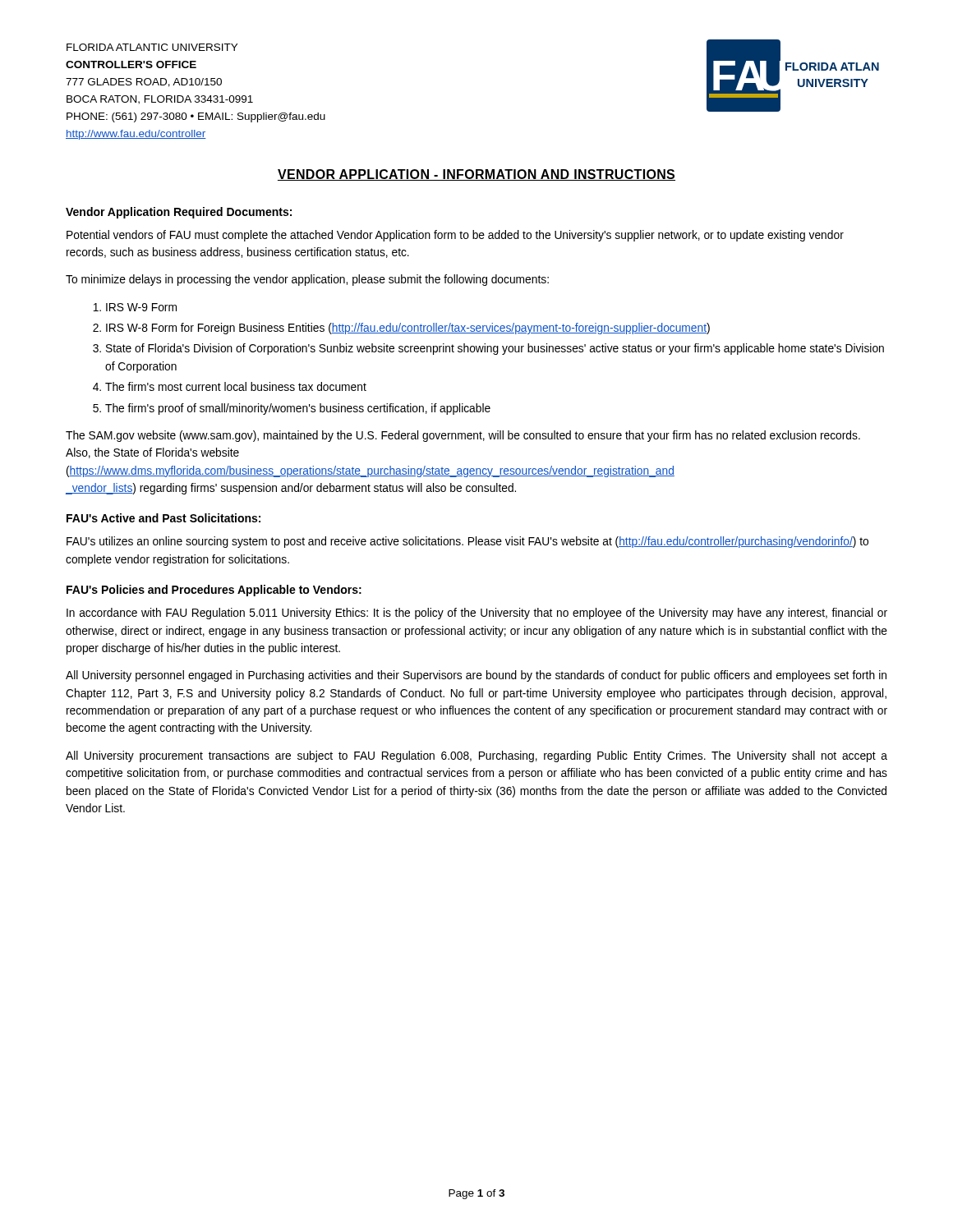This screenshot has width=953, height=1232.
Task: Point to the block beginning "All University procurement transactions are subject"
Action: click(x=476, y=782)
